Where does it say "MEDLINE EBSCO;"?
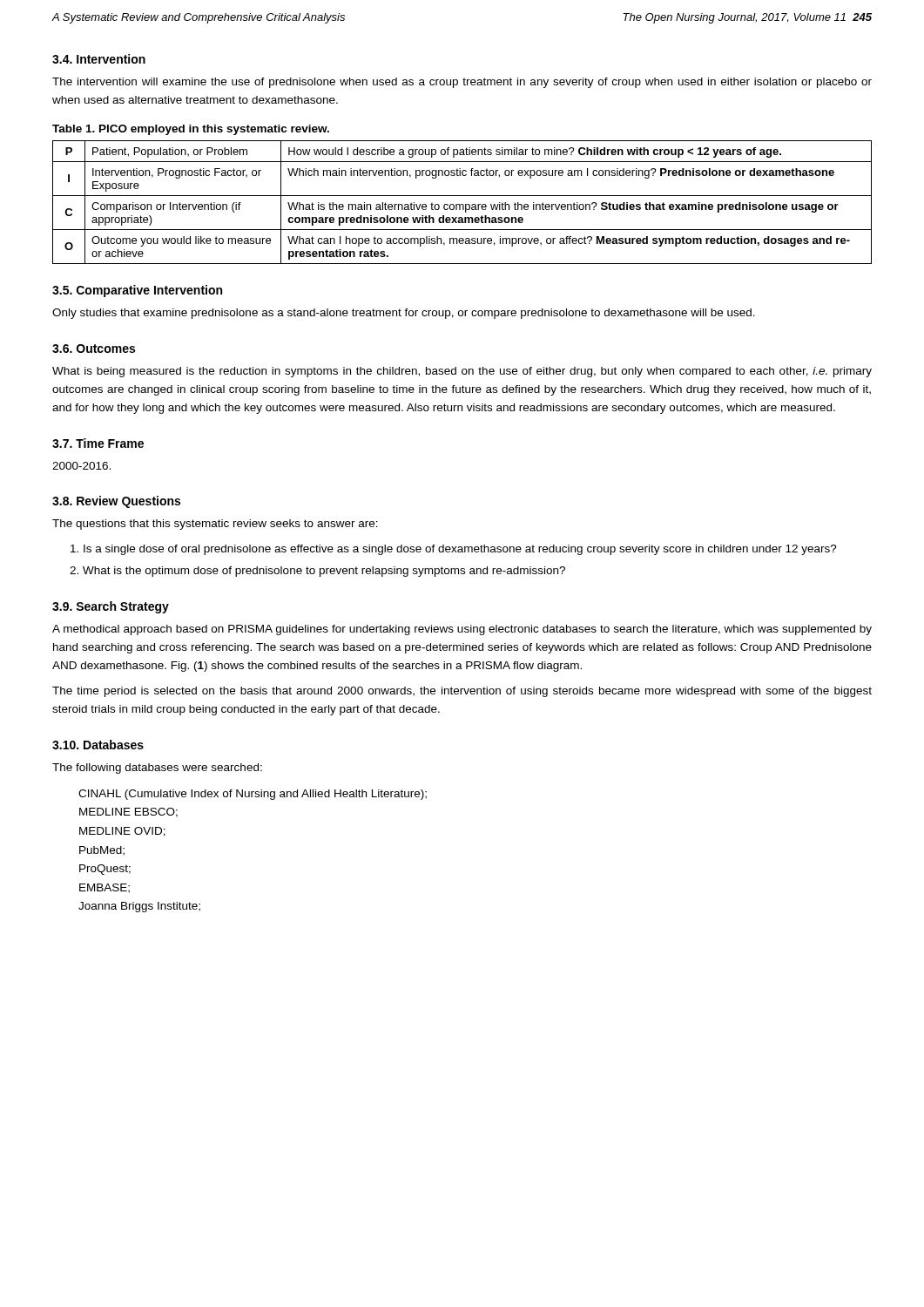Image resolution: width=924 pixels, height=1307 pixels. tap(128, 812)
